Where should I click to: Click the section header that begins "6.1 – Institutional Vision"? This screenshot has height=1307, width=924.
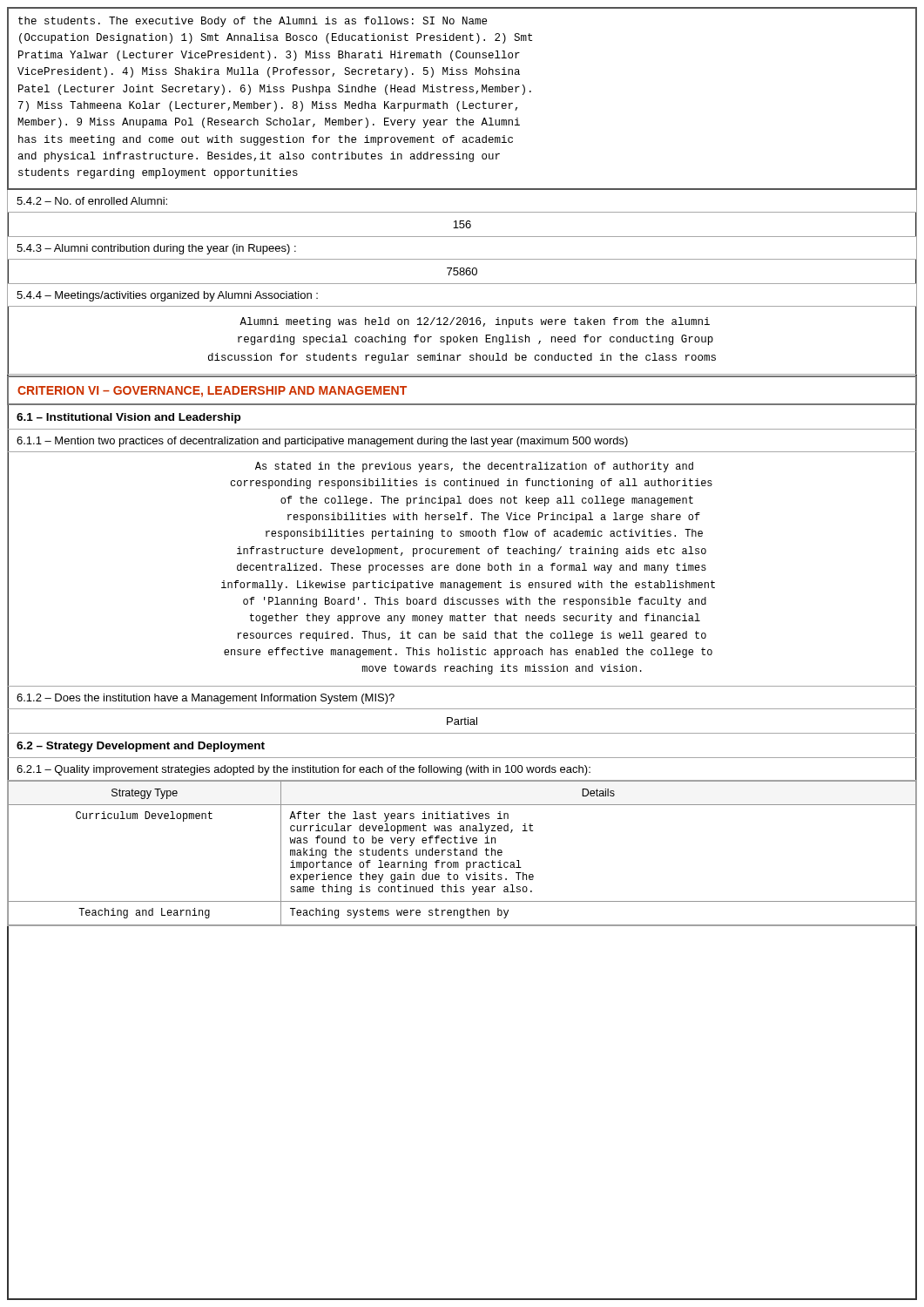click(129, 417)
